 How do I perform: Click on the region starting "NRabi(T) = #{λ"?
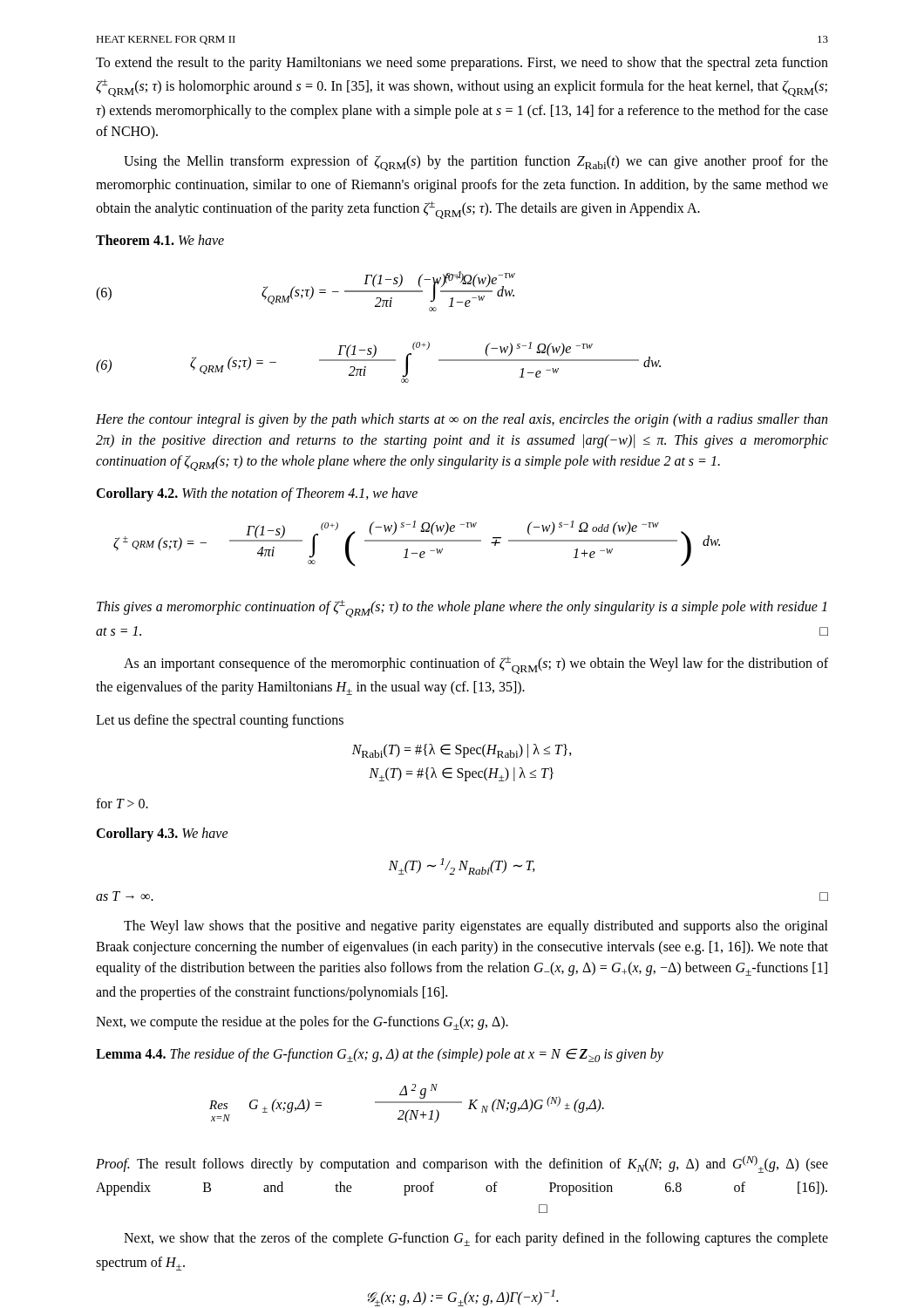point(462,763)
